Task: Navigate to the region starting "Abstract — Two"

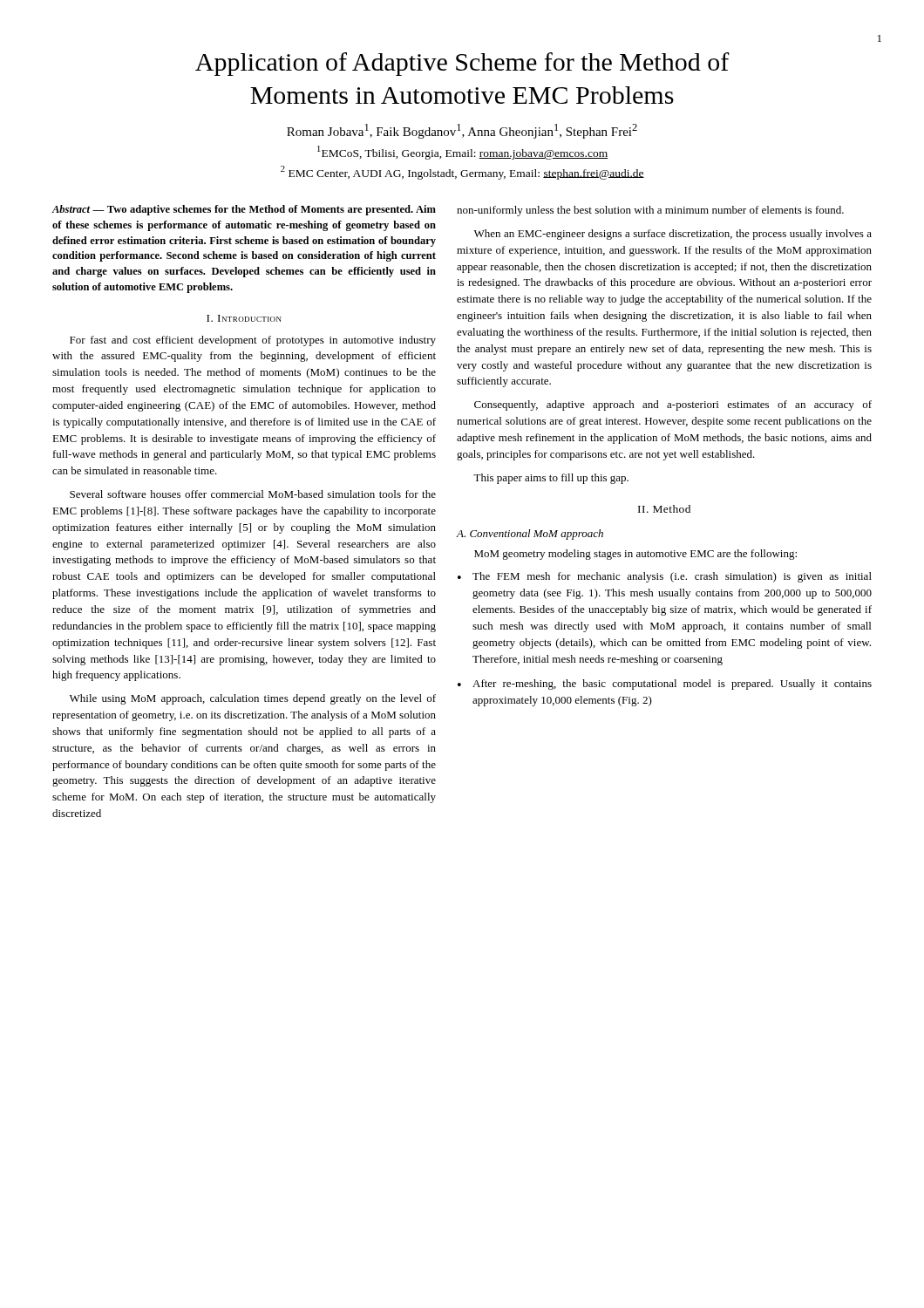Action: [x=244, y=248]
